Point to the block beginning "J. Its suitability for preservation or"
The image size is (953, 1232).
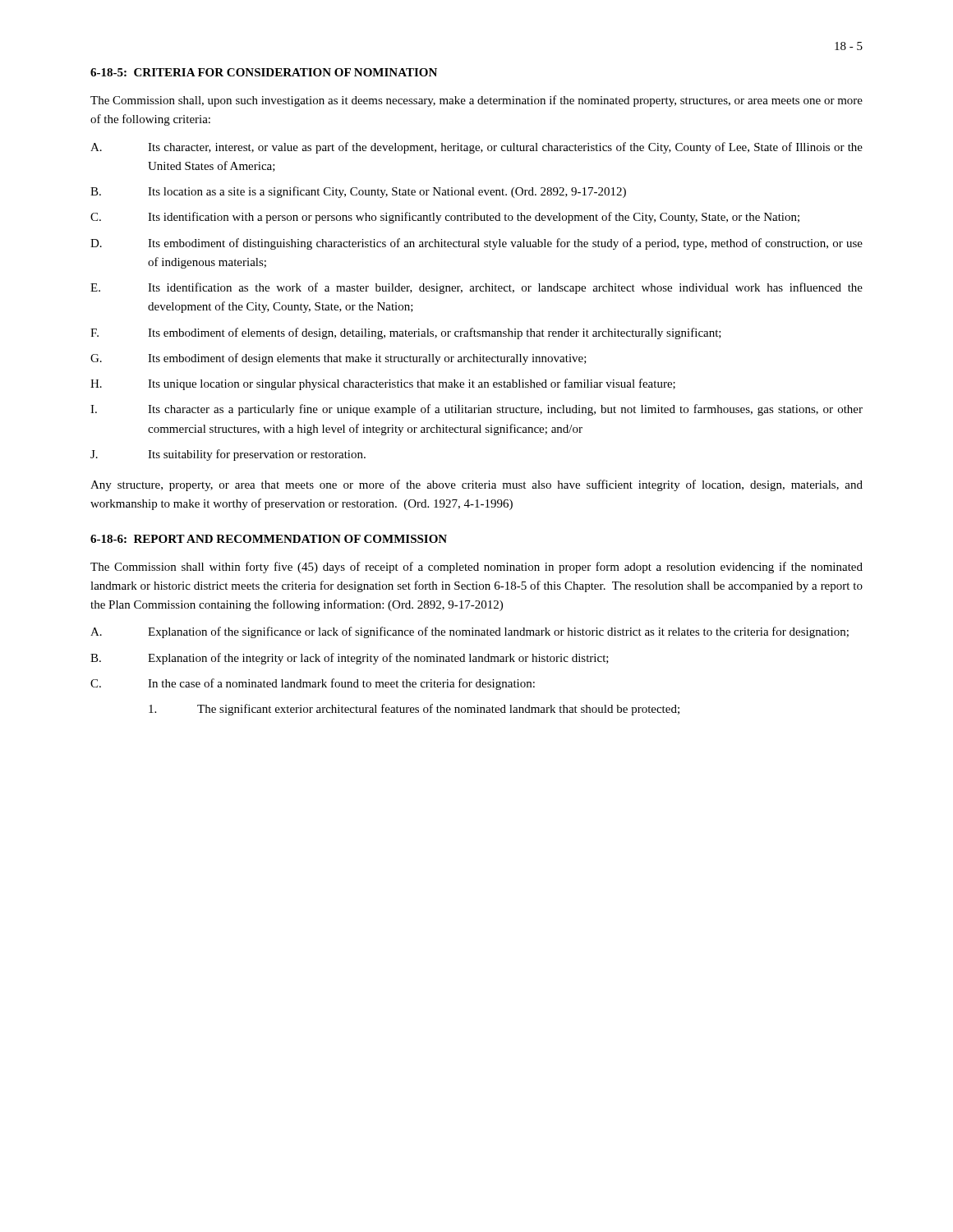pyautogui.click(x=228, y=455)
